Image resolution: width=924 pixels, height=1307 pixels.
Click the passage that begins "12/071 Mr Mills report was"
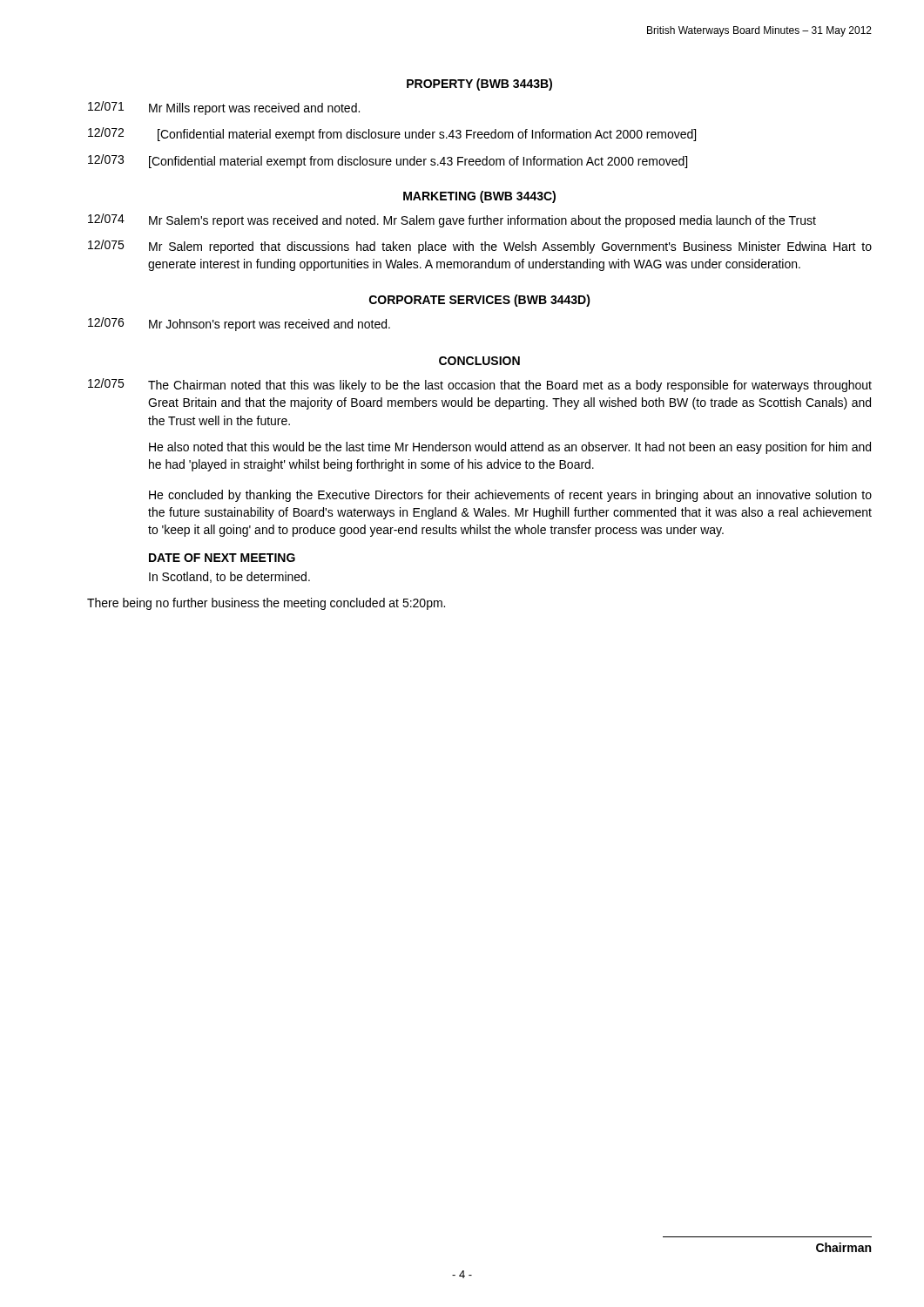(x=224, y=108)
